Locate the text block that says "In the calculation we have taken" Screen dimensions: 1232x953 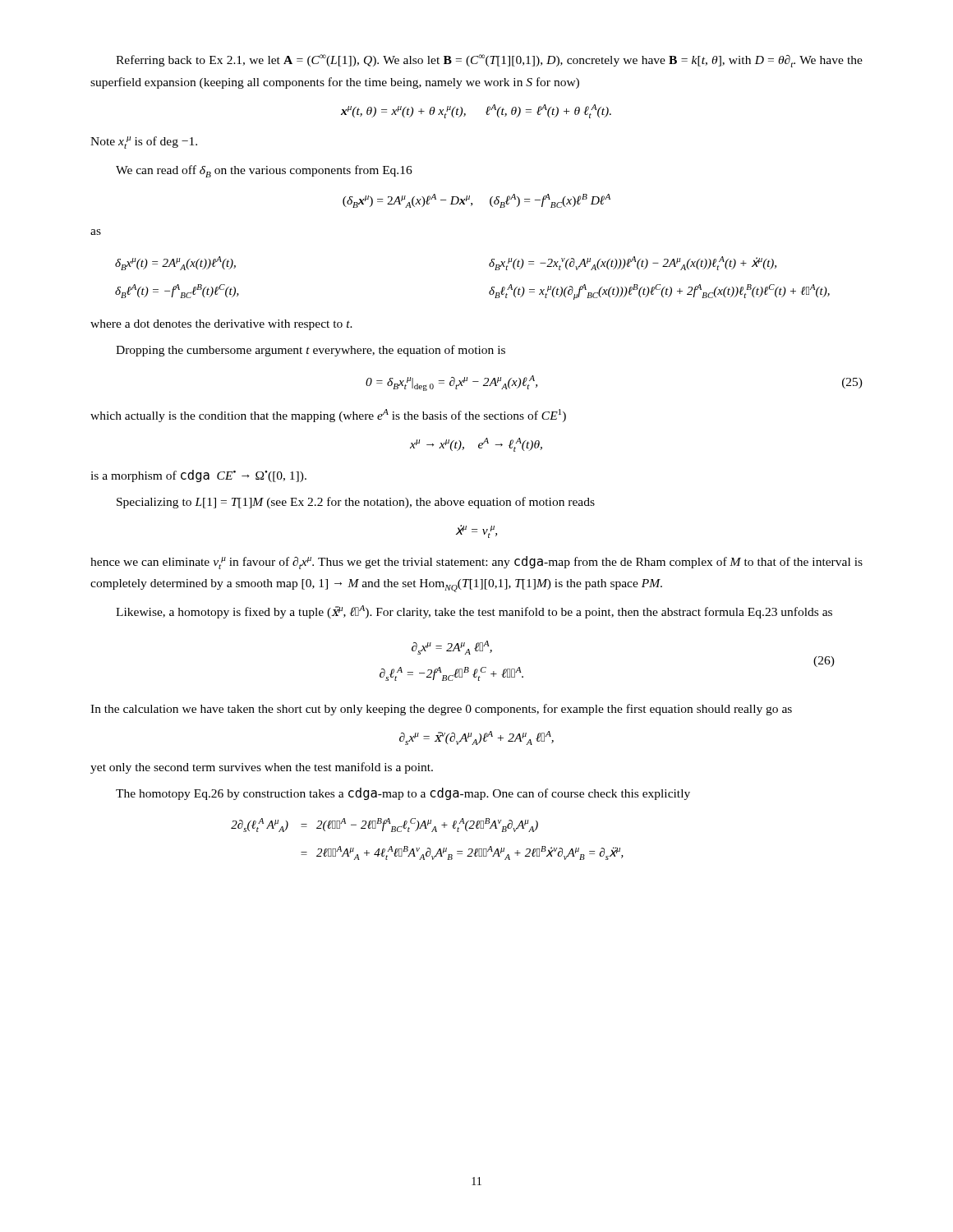[x=476, y=709]
